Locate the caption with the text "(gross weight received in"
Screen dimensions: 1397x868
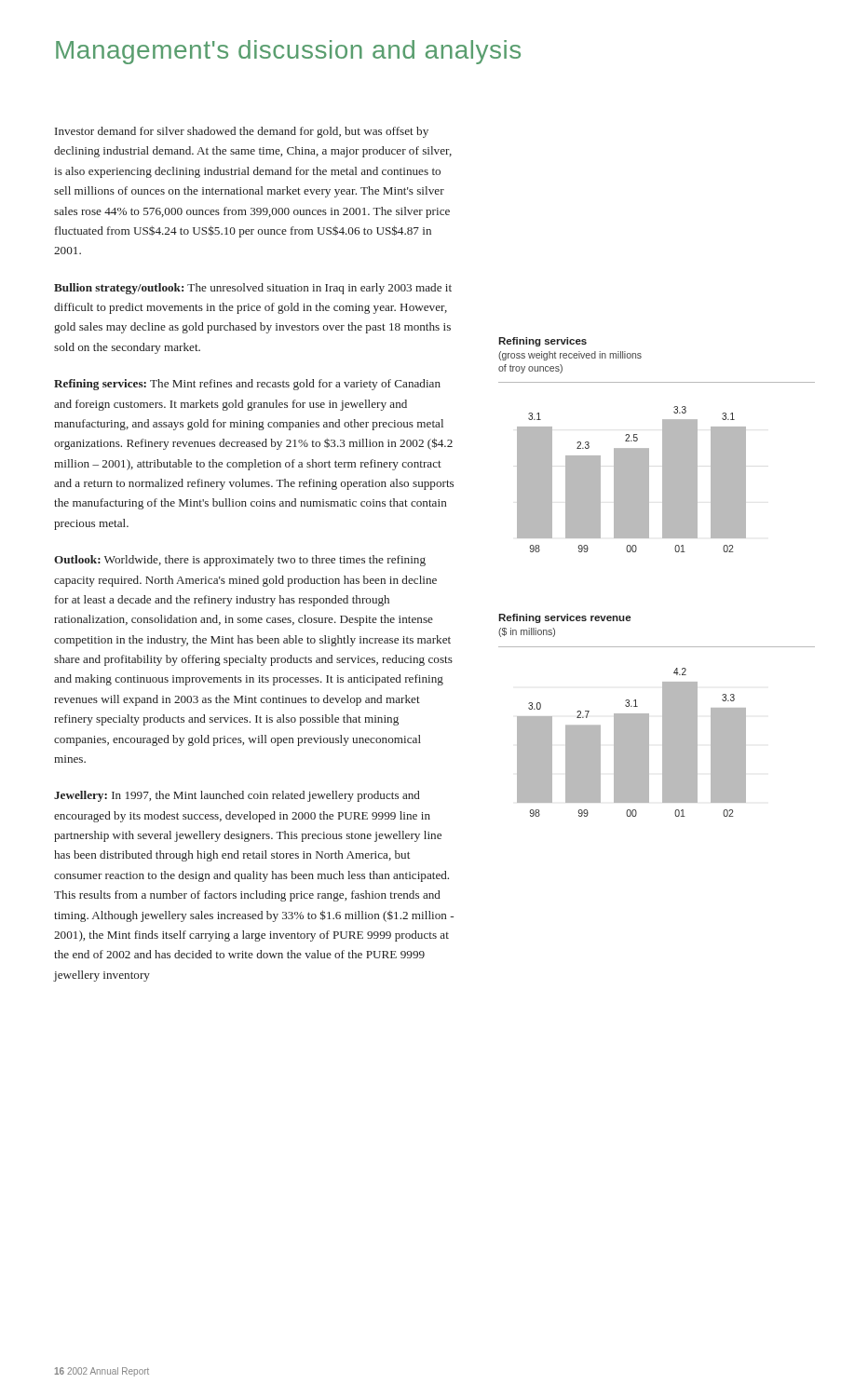click(570, 361)
